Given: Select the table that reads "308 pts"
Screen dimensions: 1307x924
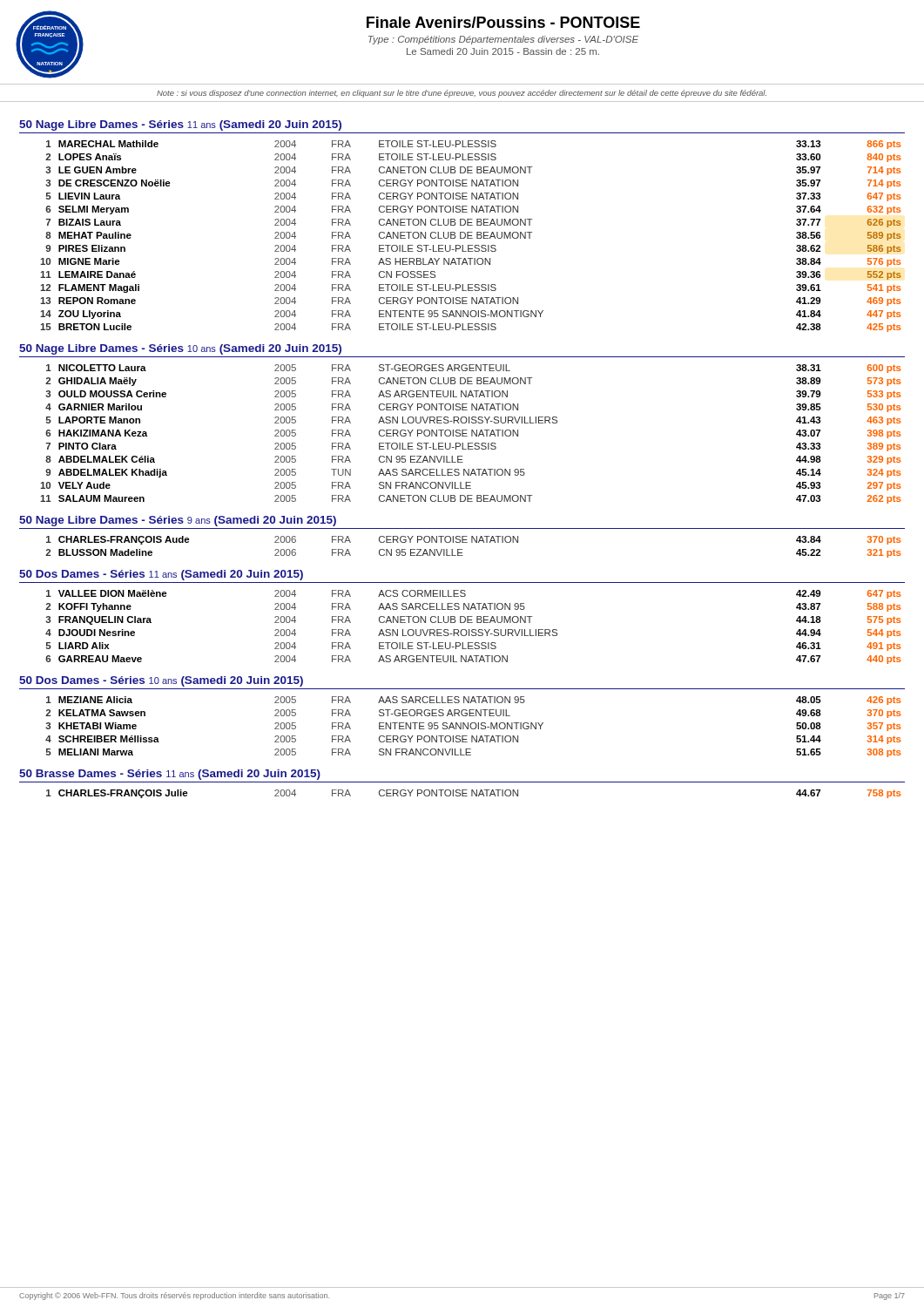Looking at the screenshot, I should click(x=462, y=725).
